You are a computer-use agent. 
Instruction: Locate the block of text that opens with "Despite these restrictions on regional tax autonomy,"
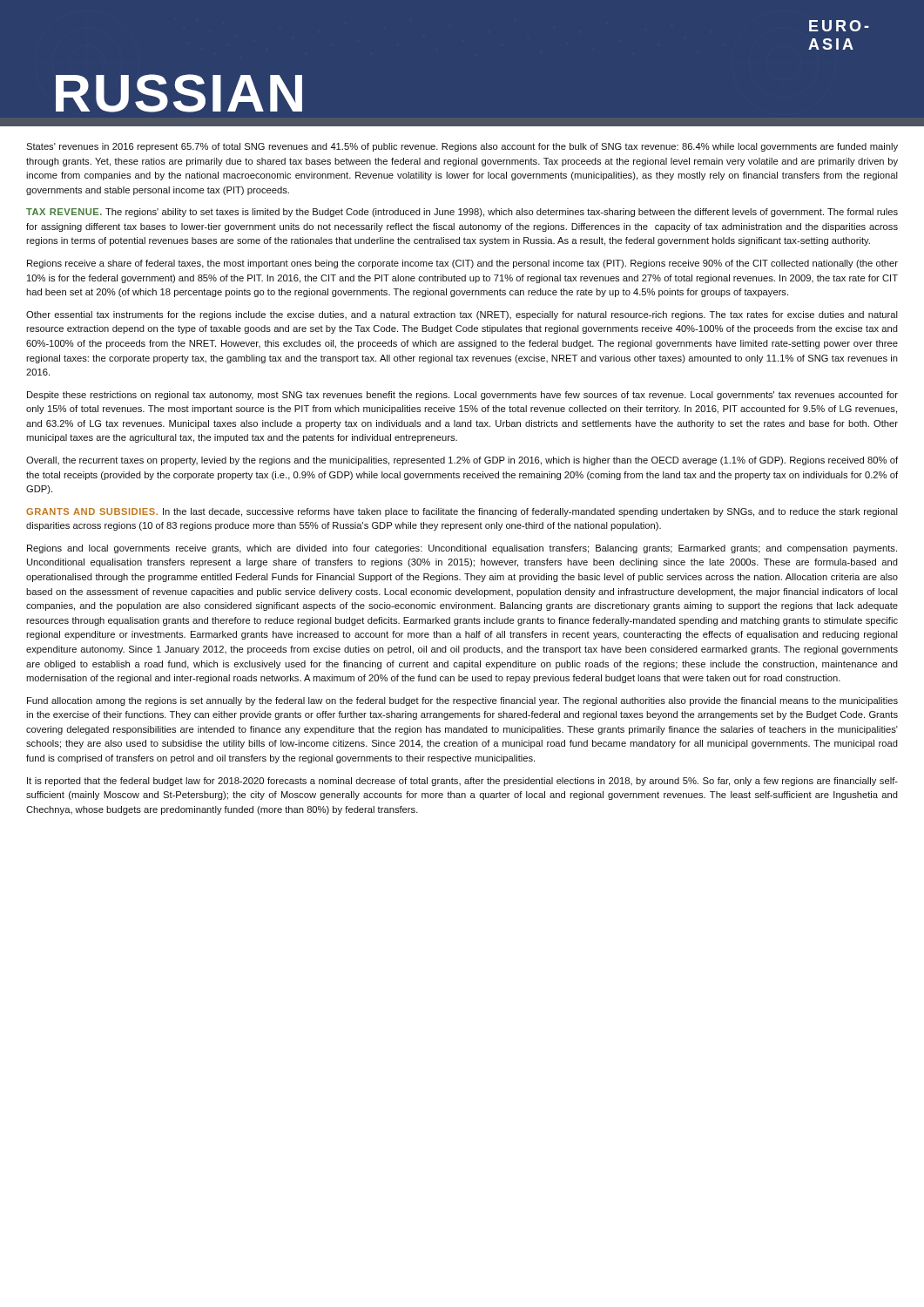pyautogui.click(x=462, y=416)
